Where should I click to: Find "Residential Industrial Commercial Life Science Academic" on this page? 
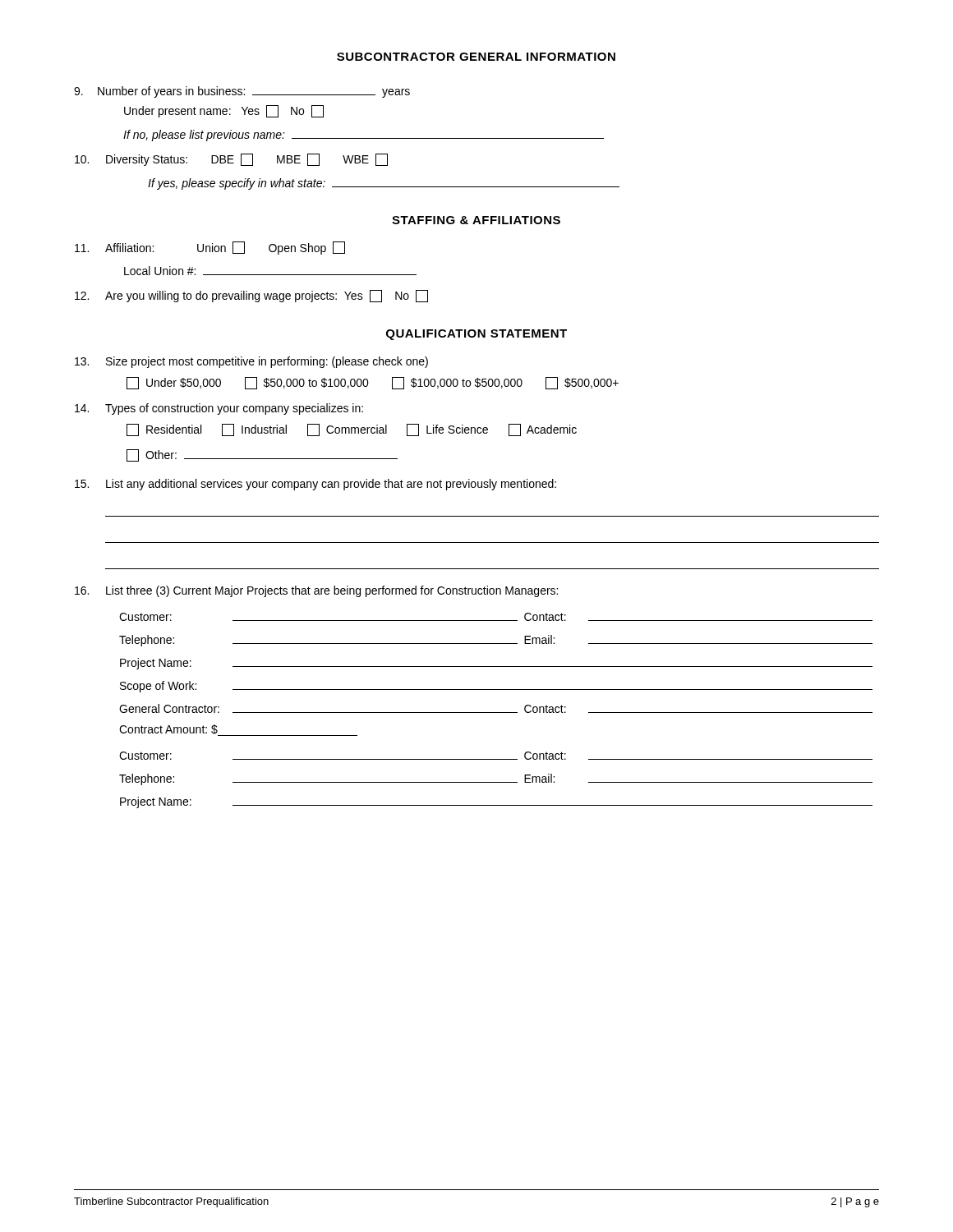[350, 430]
